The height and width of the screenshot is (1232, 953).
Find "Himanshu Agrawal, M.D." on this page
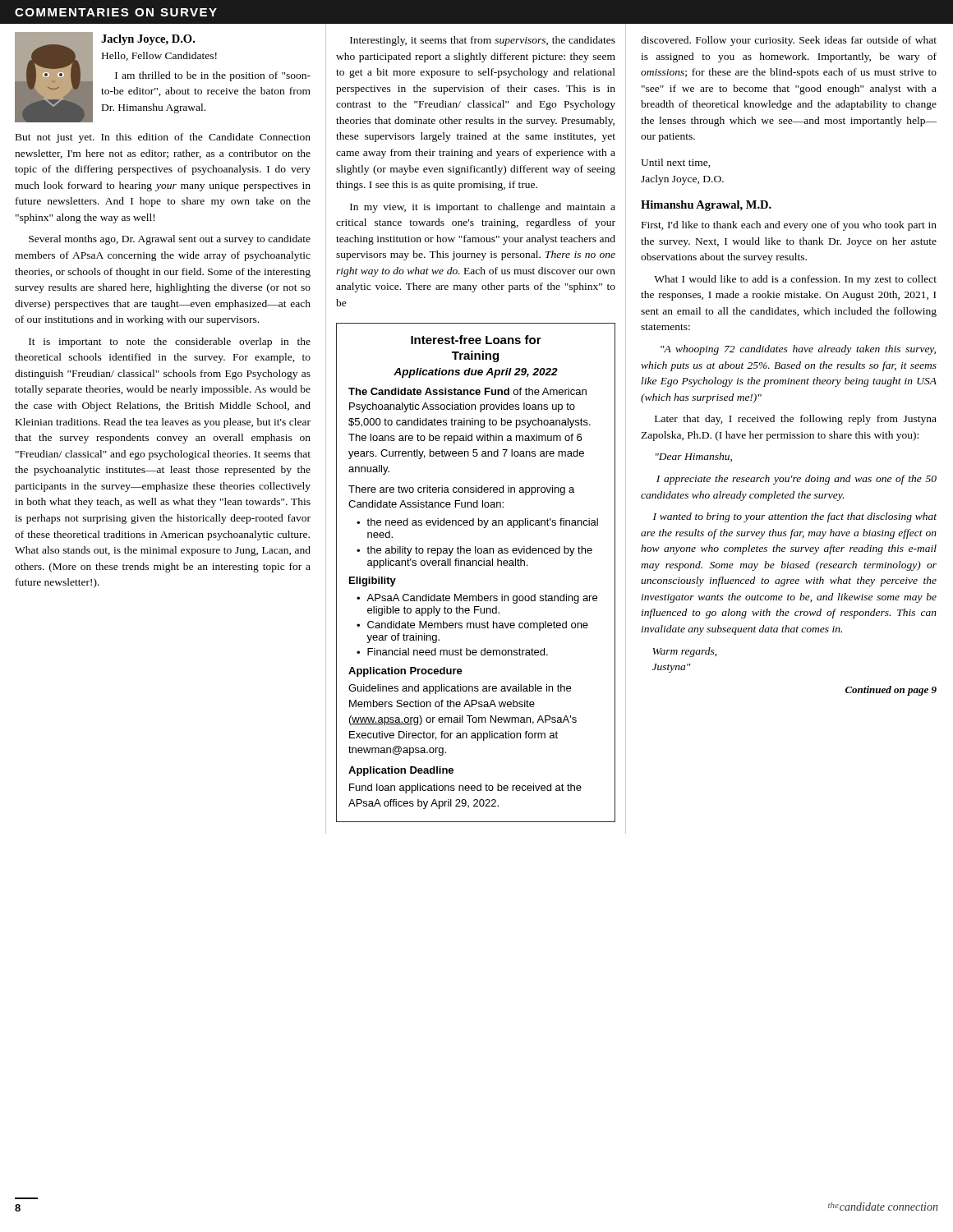tap(706, 205)
